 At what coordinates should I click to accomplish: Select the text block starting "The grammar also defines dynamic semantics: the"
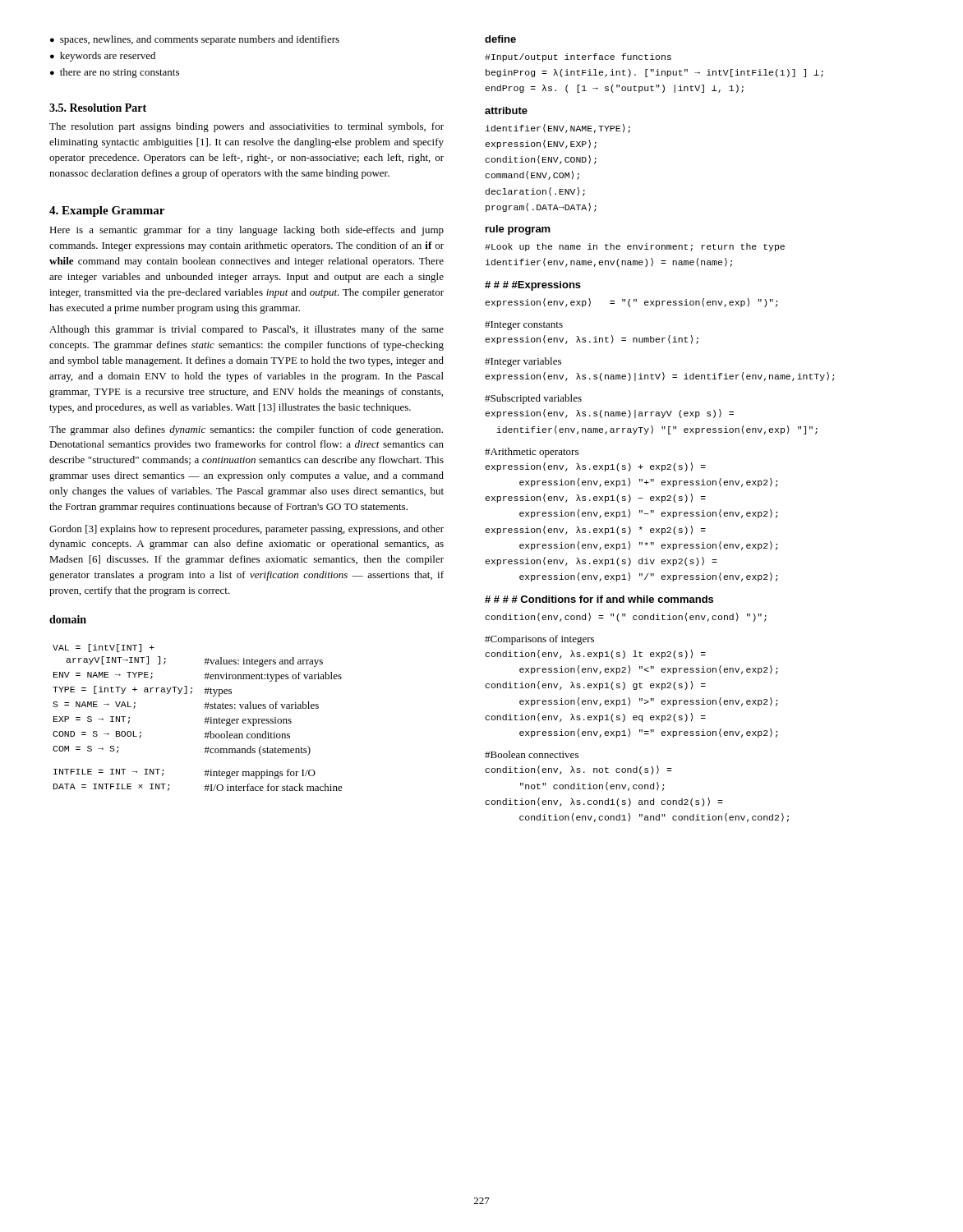tap(247, 467)
